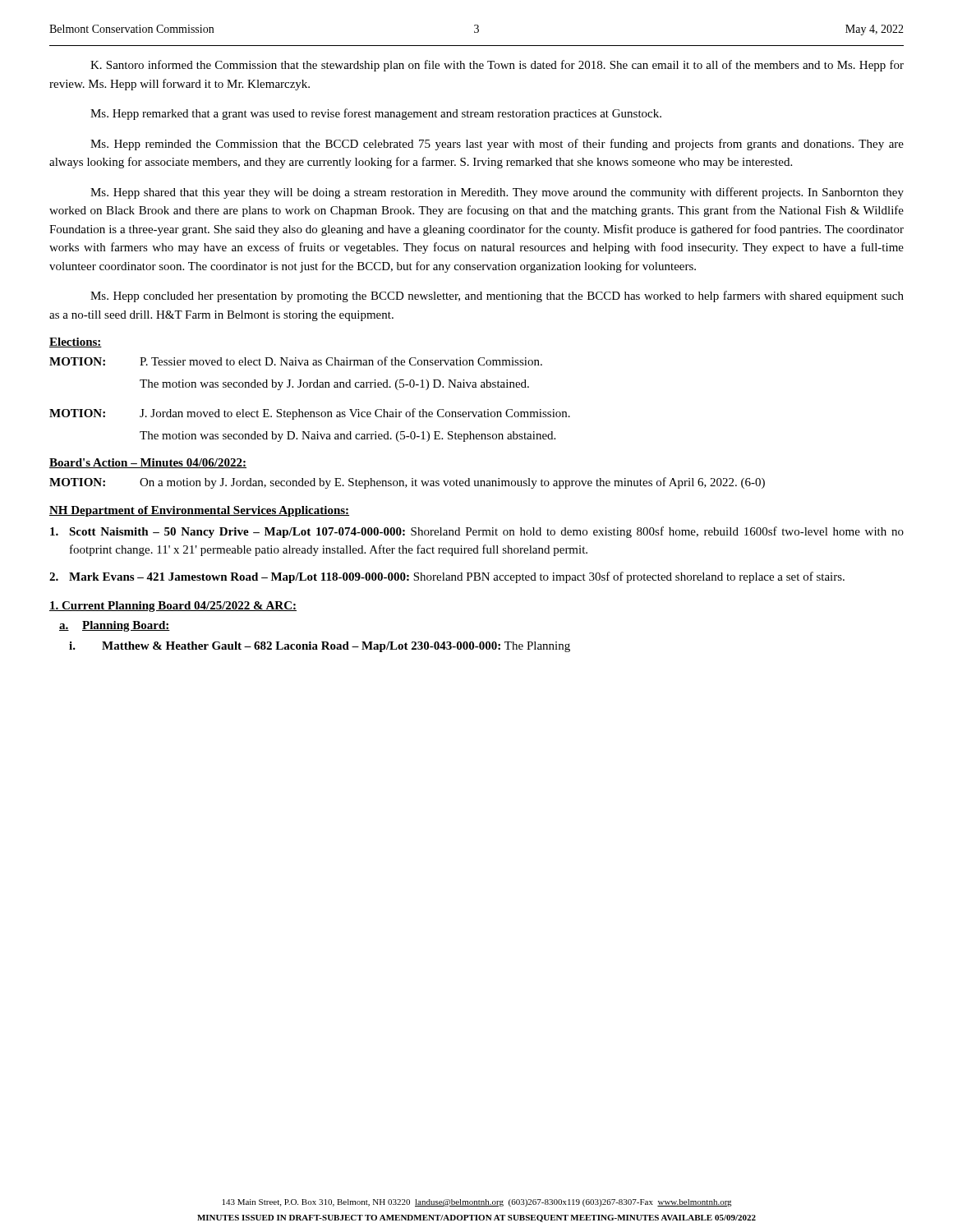Locate the section header with the text "Board's Action –"
The image size is (953, 1232).
point(148,462)
